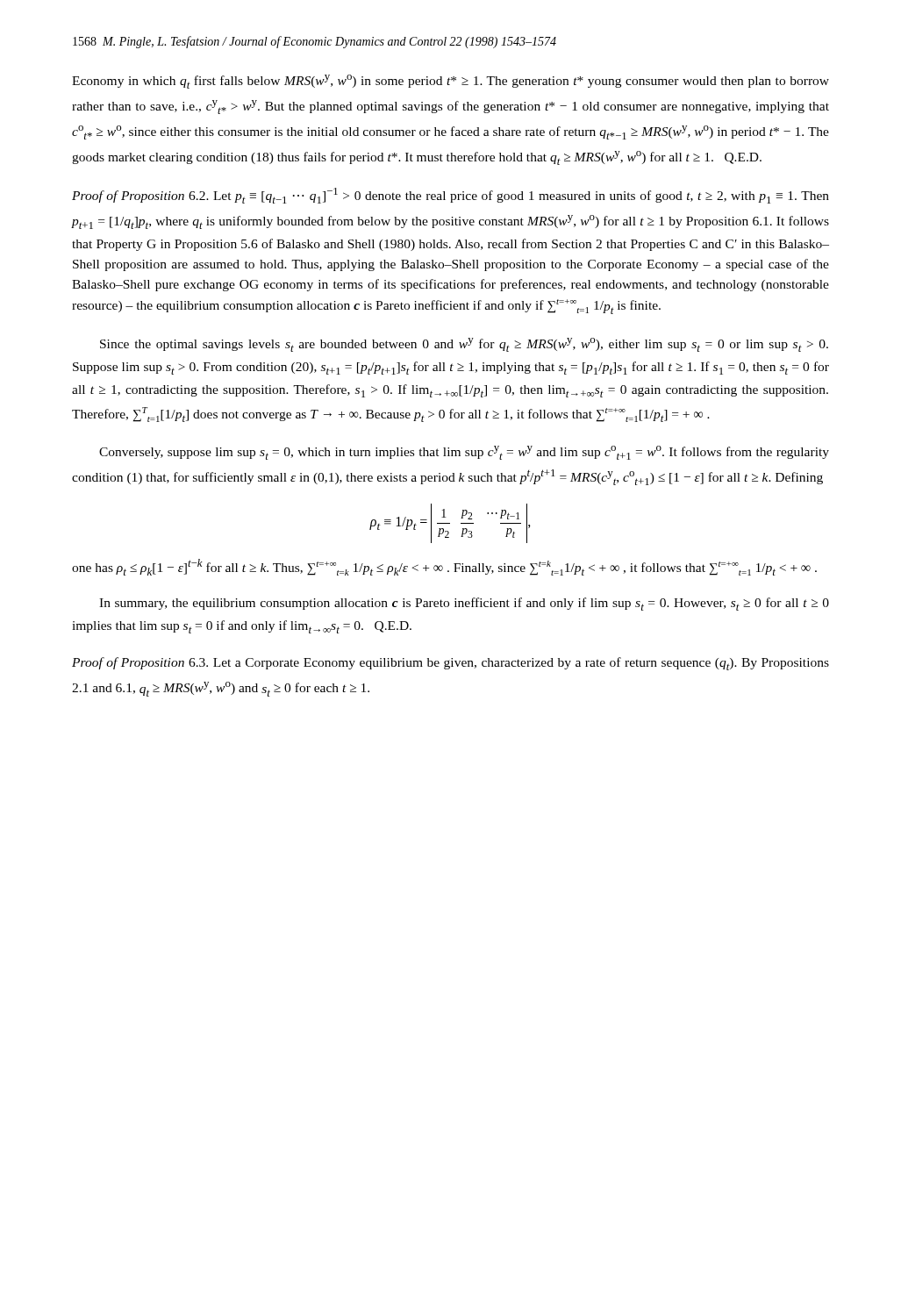901x1316 pixels.
Task: Click on the text block containing "Conversely, suppose lim sup st ="
Action: click(x=450, y=464)
